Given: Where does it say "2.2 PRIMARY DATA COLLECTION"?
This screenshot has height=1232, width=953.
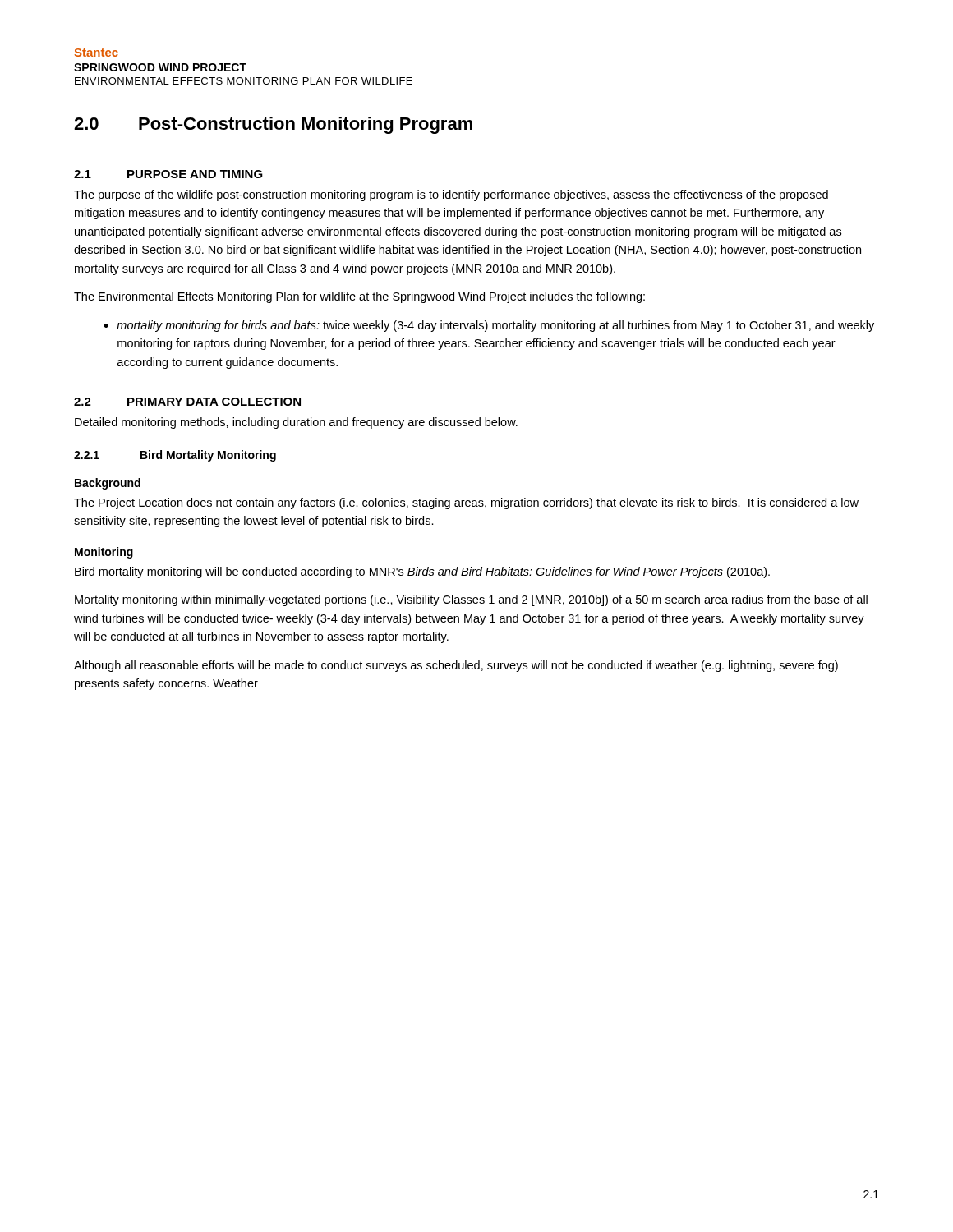Looking at the screenshot, I should 188,401.
